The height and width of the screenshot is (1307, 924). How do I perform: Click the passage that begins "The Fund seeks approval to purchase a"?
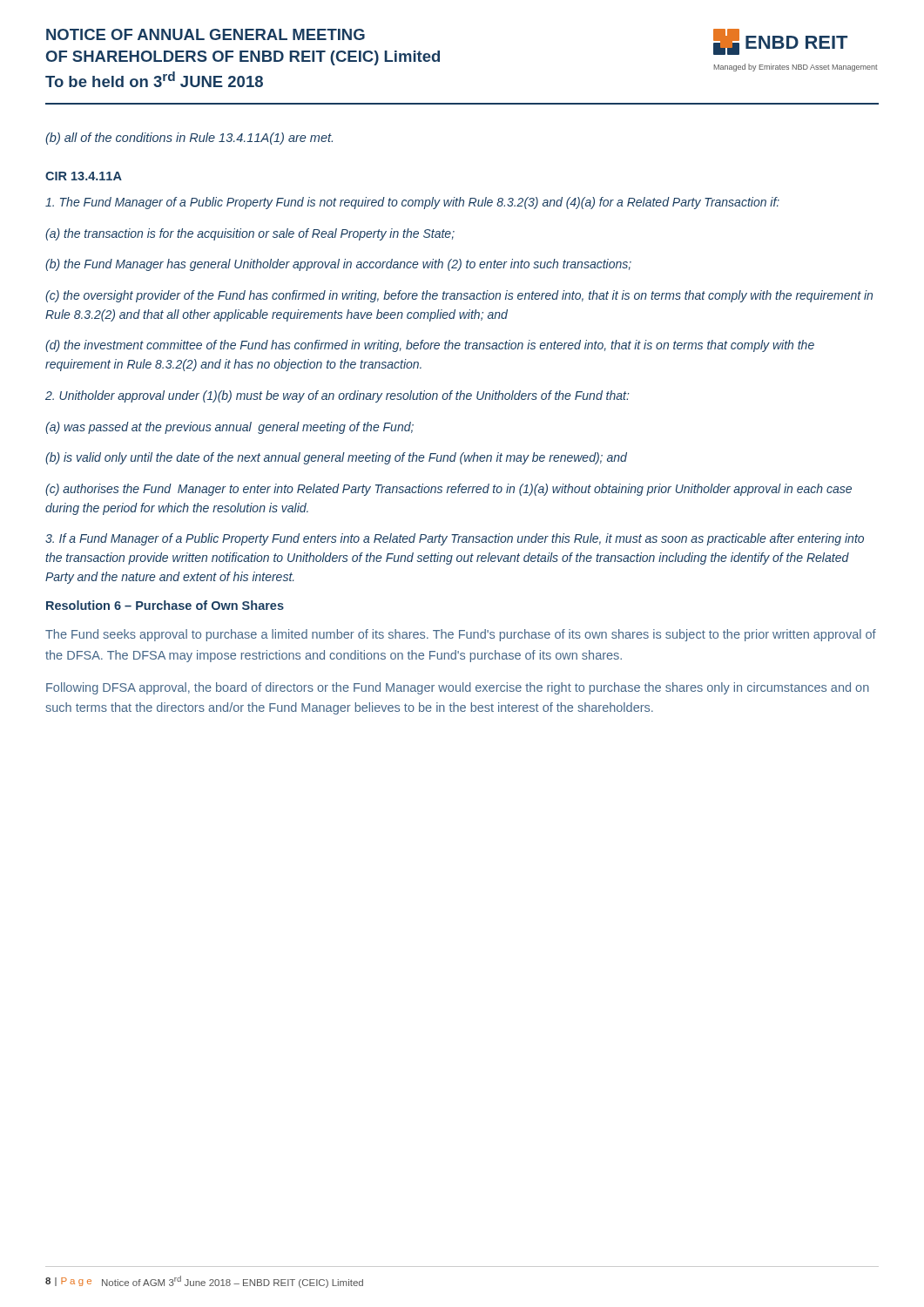click(460, 645)
